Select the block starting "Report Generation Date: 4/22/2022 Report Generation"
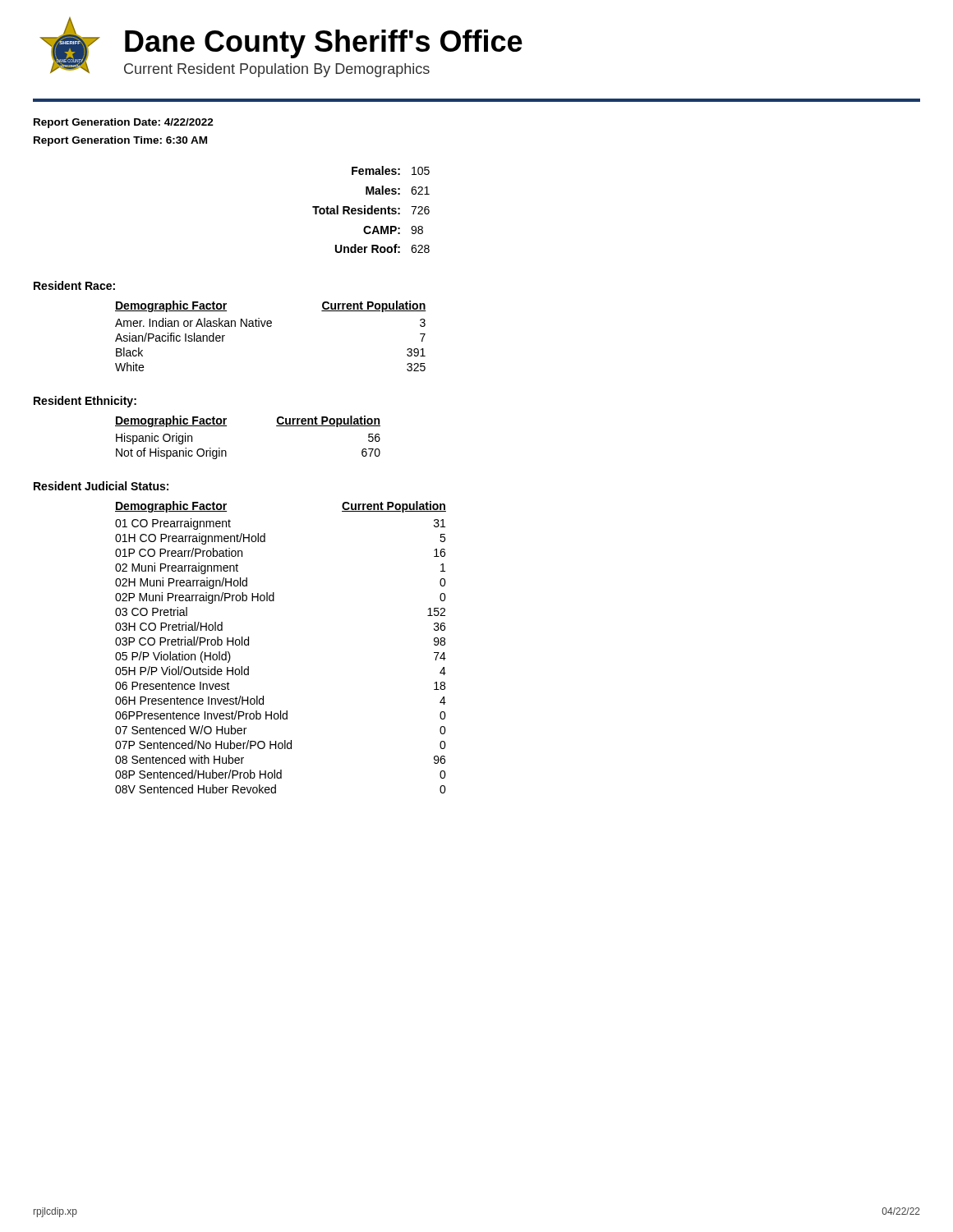 pyautogui.click(x=124, y=123)
